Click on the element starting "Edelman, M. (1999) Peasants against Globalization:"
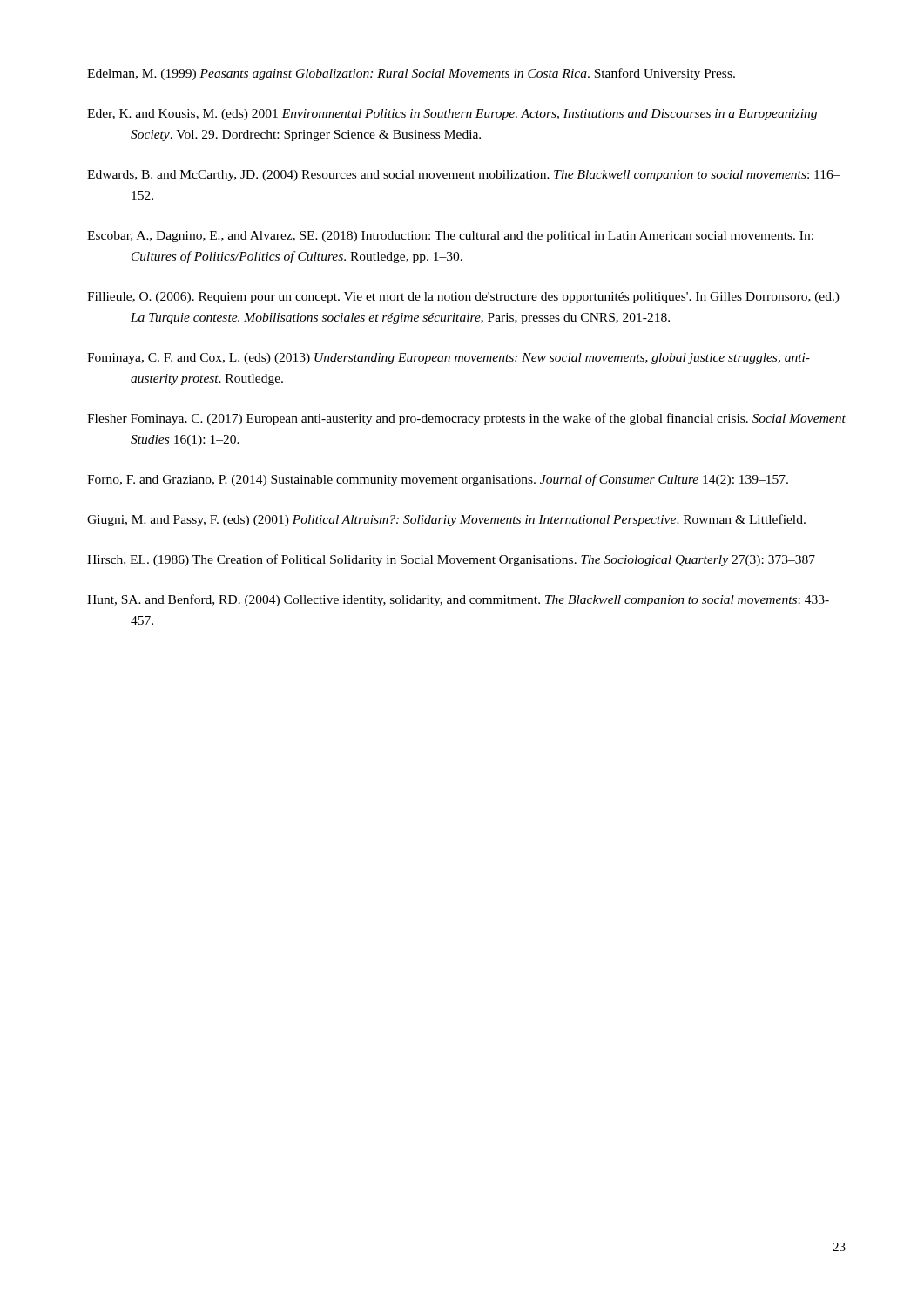The height and width of the screenshot is (1307, 924). (x=411, y=73)
